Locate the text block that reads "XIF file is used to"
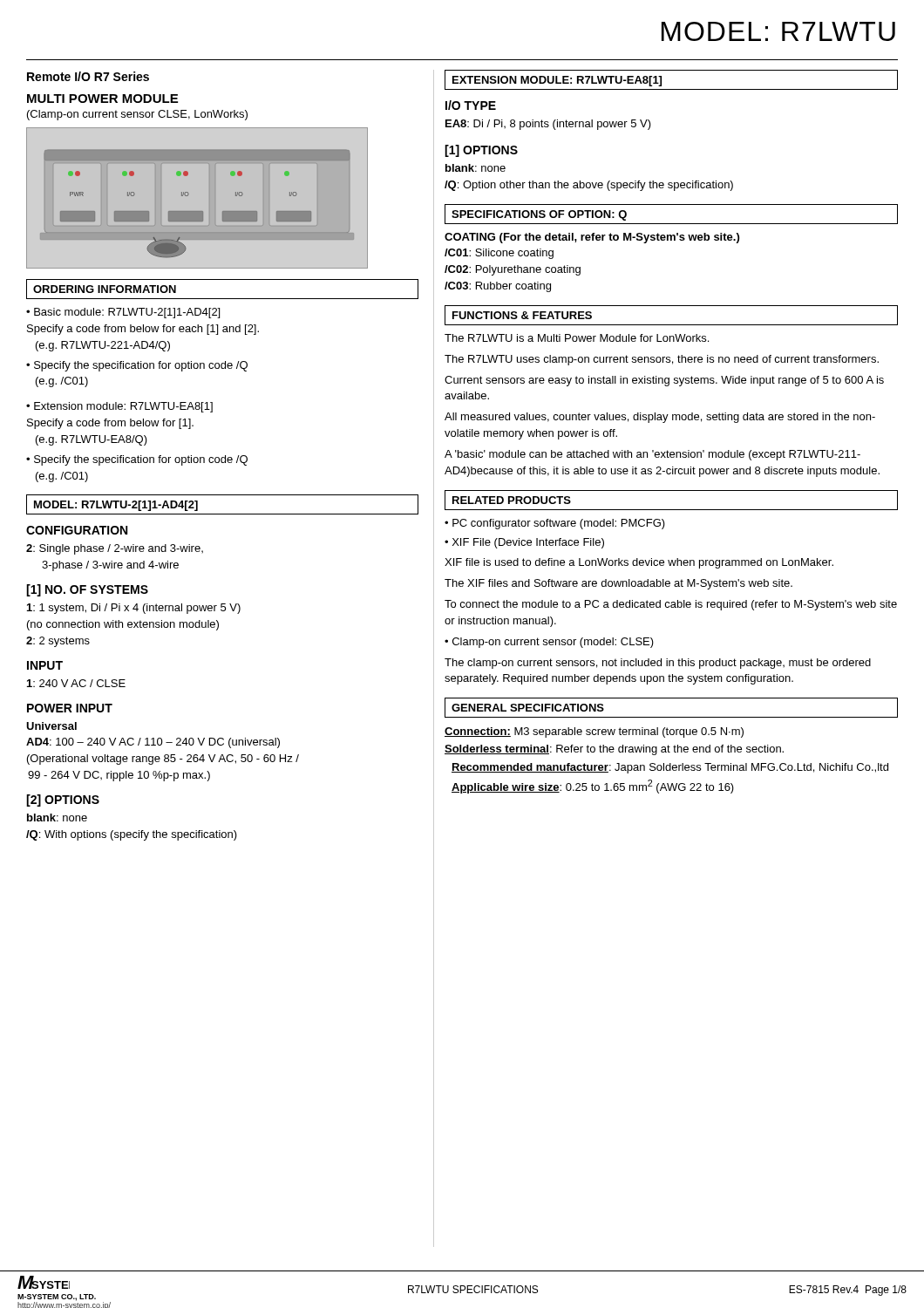Image resolution: width=924 pixels, height=1308 pixels. (x=639, y=562)
